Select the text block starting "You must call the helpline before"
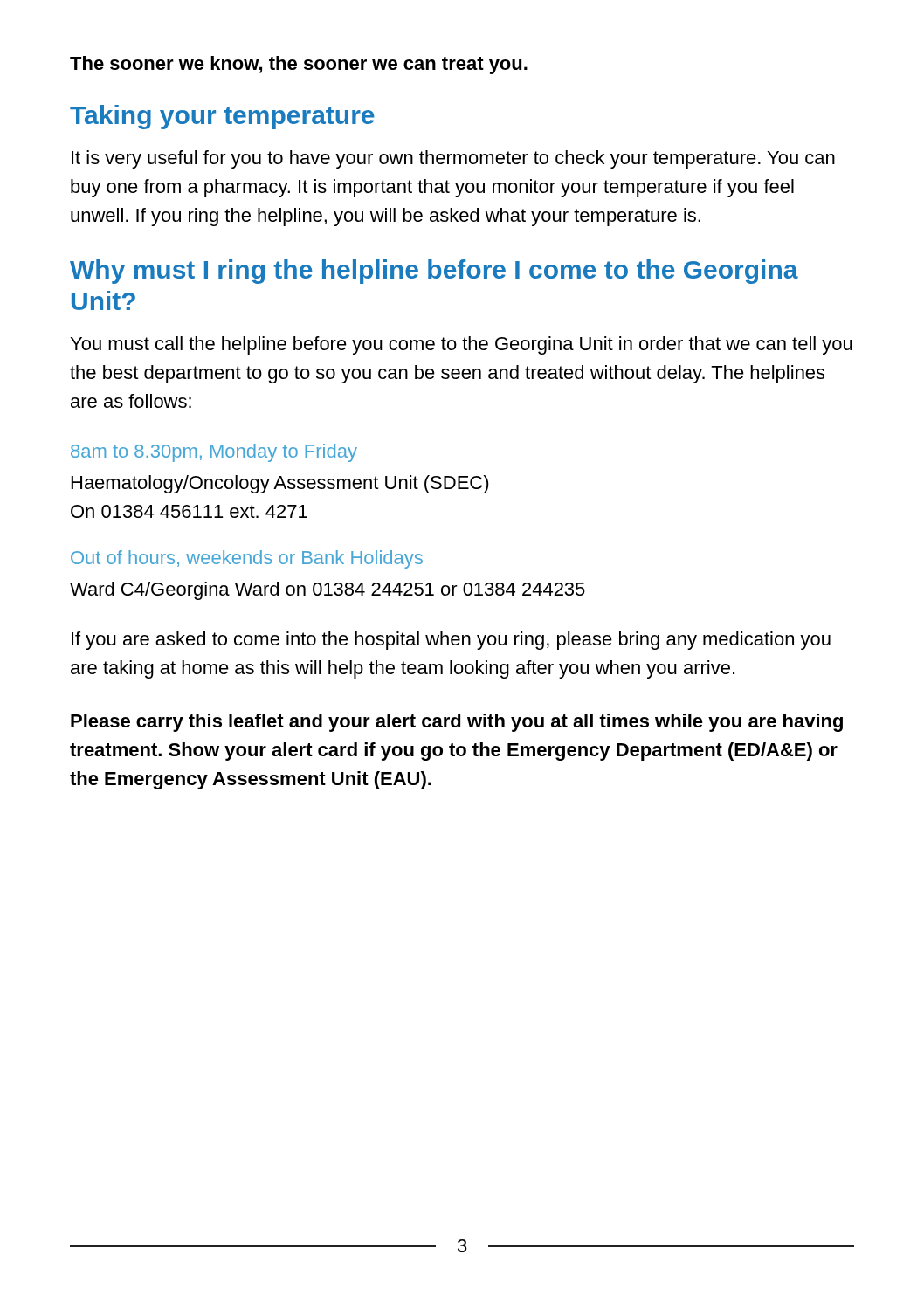The width and height of the screenshot is (924, 1310). coord(461,372)
